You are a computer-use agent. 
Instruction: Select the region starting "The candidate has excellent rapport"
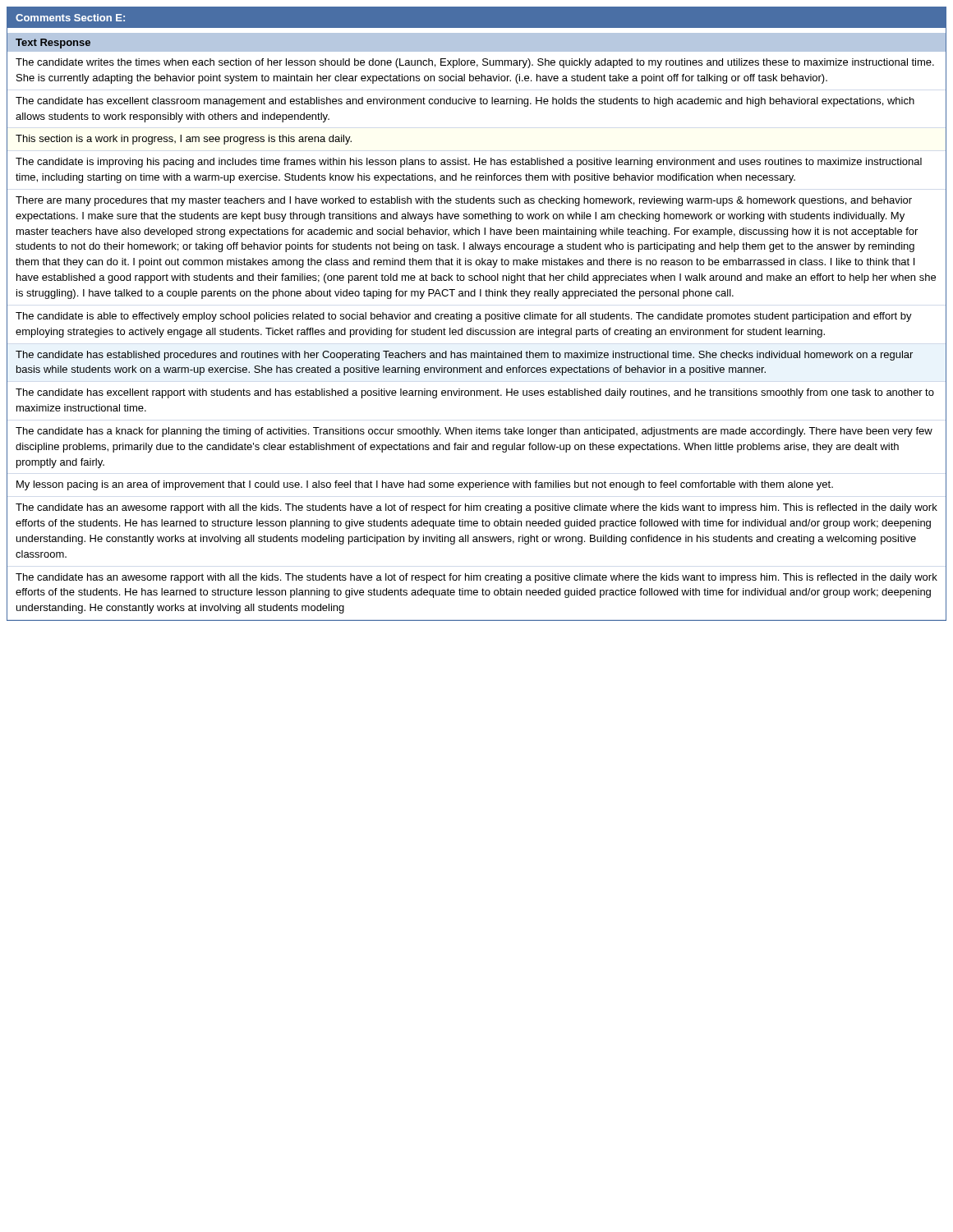pos(475,400)
